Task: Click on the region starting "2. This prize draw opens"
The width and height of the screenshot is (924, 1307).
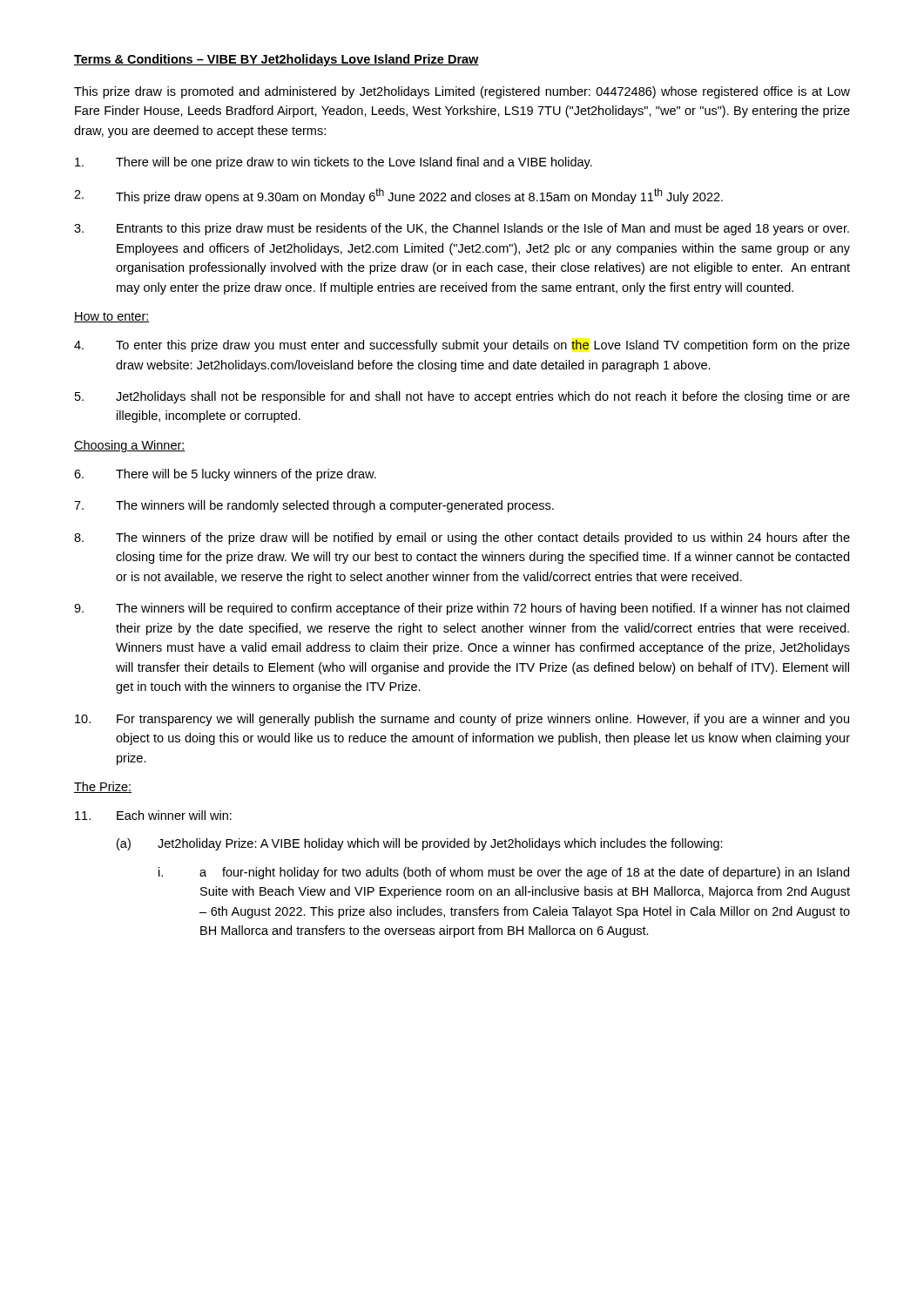Action: (462, 196)
